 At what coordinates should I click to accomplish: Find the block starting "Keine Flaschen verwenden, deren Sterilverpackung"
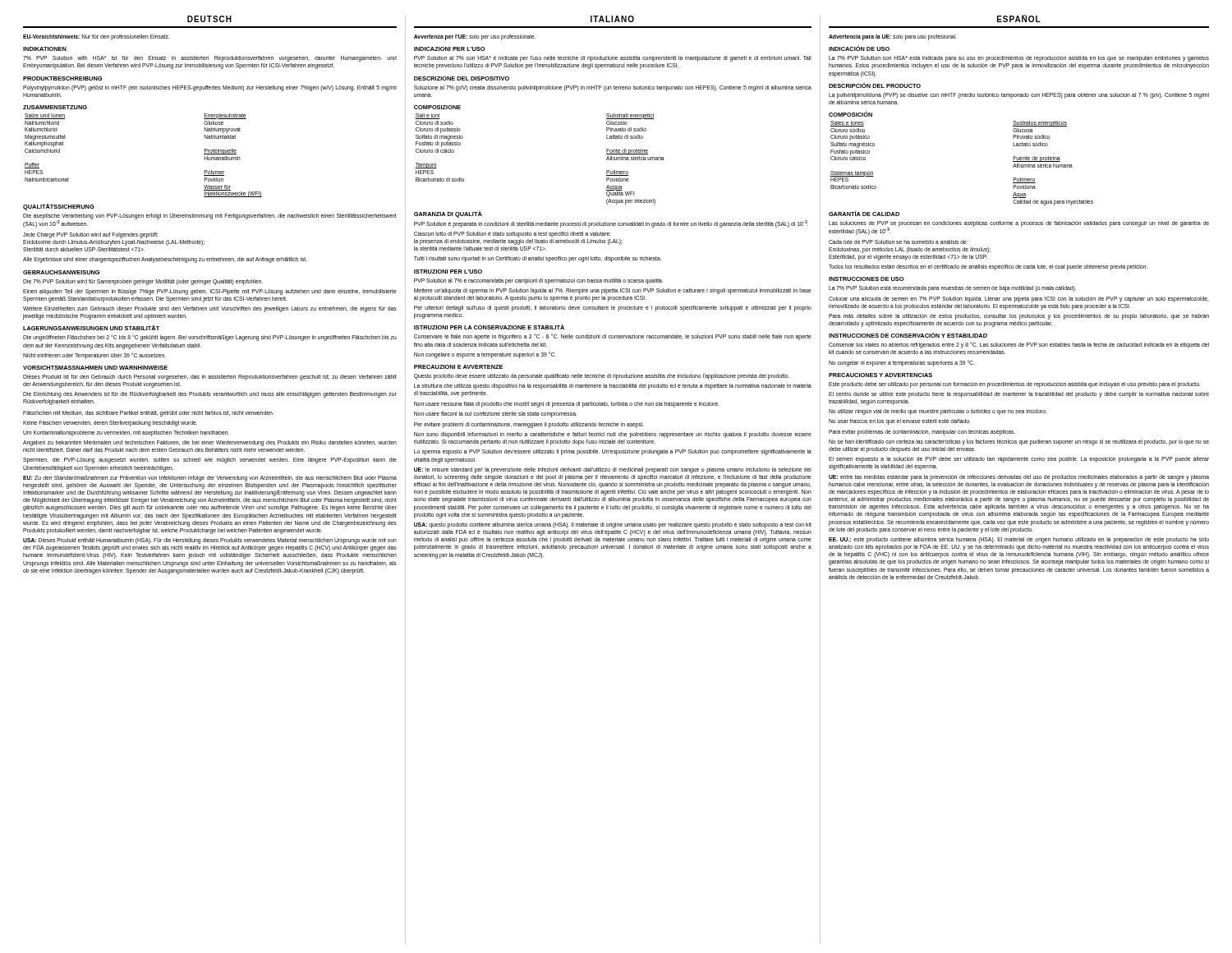tap(110, 422)
